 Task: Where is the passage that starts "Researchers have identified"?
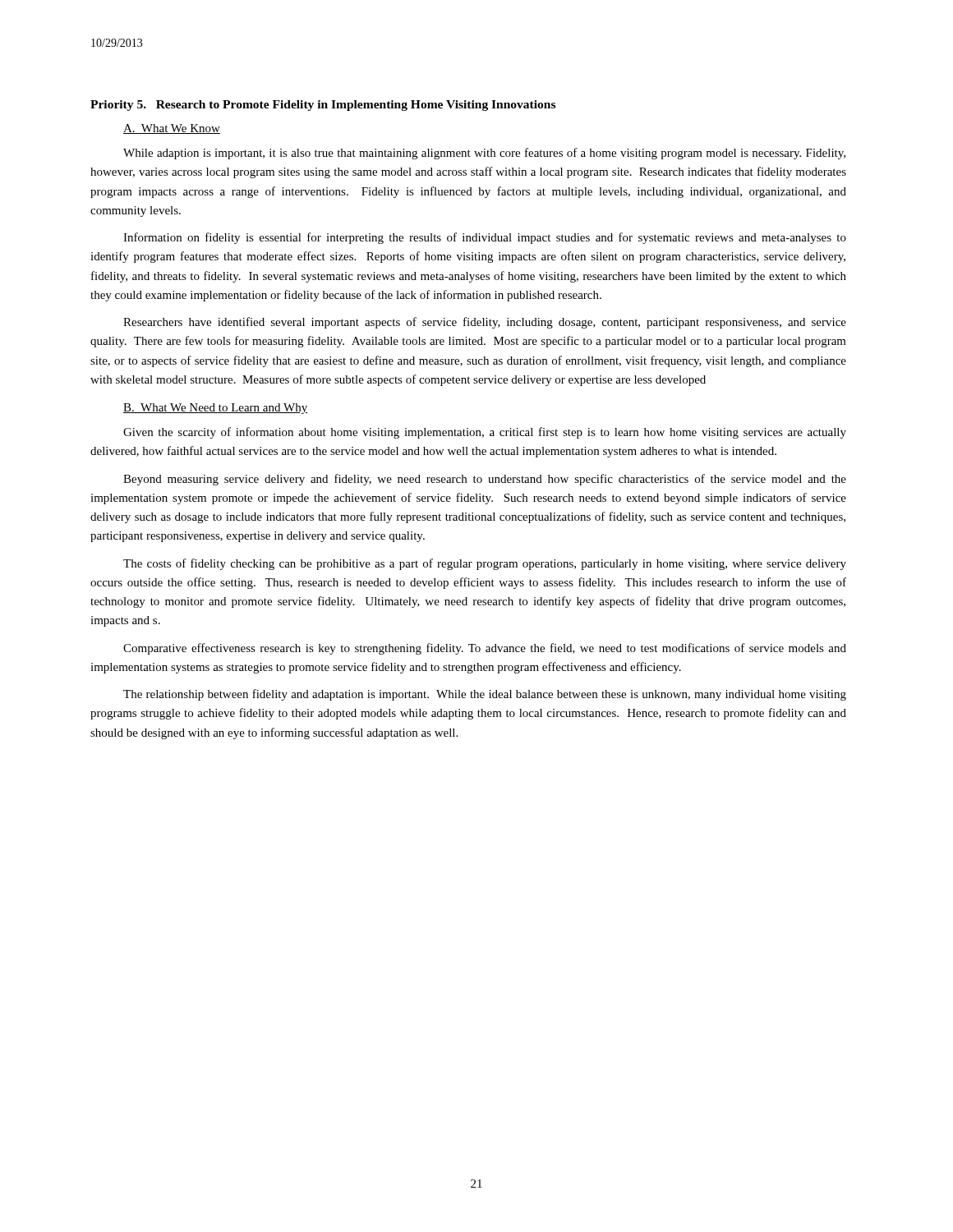coord(468,351)
